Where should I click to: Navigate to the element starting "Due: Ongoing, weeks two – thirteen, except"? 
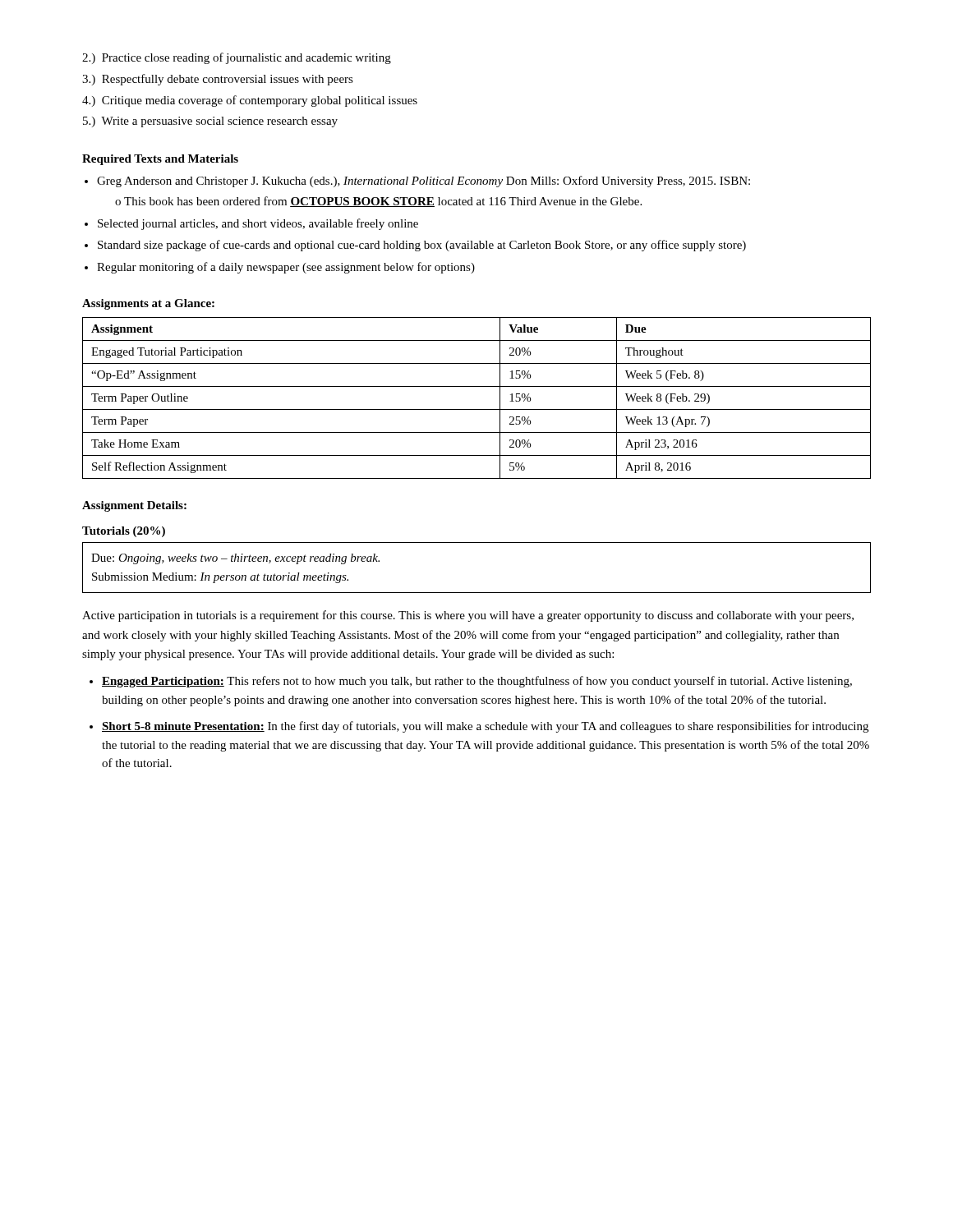[236, 567]
